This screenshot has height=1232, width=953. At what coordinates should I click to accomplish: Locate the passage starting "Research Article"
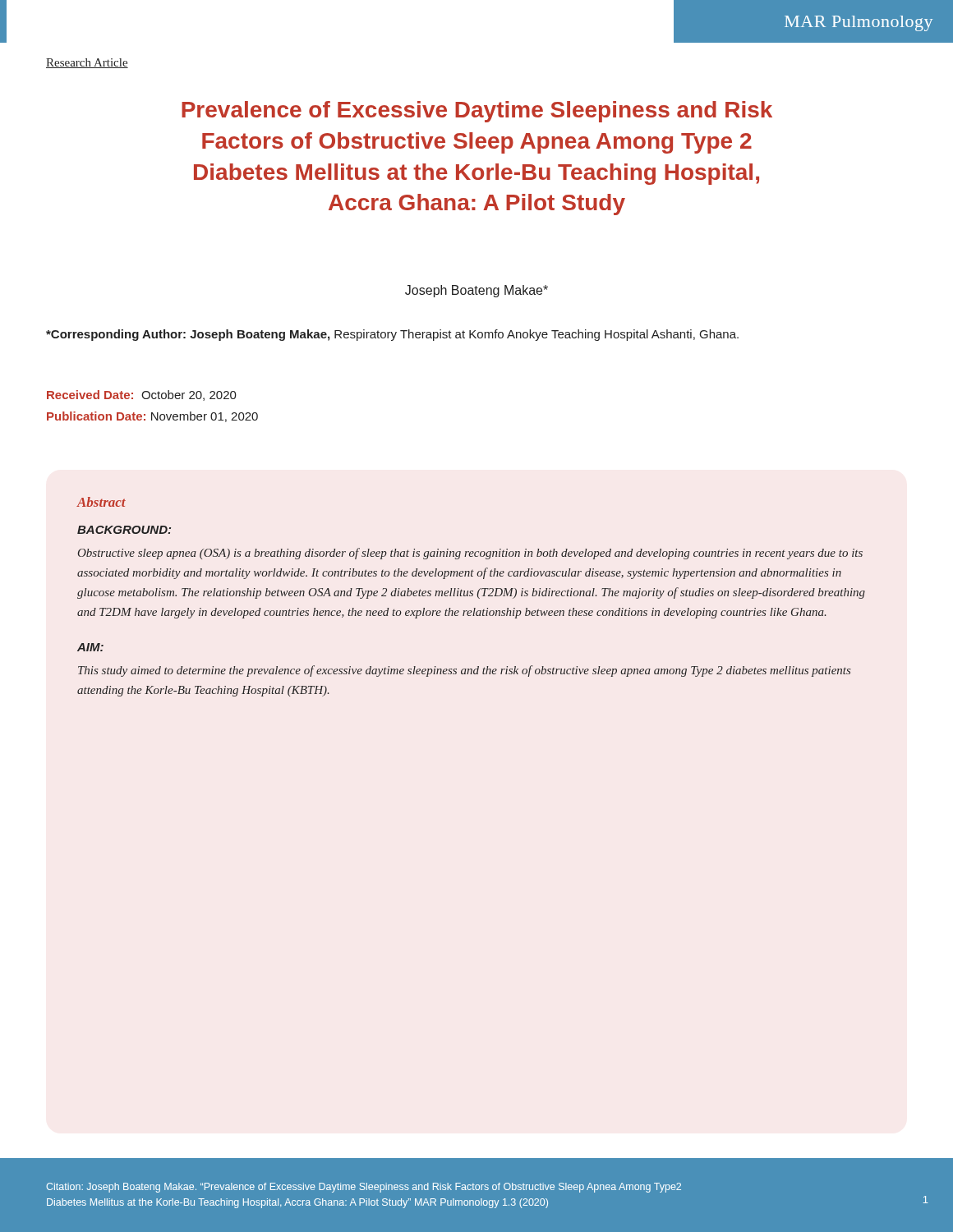tap(87, 62)
